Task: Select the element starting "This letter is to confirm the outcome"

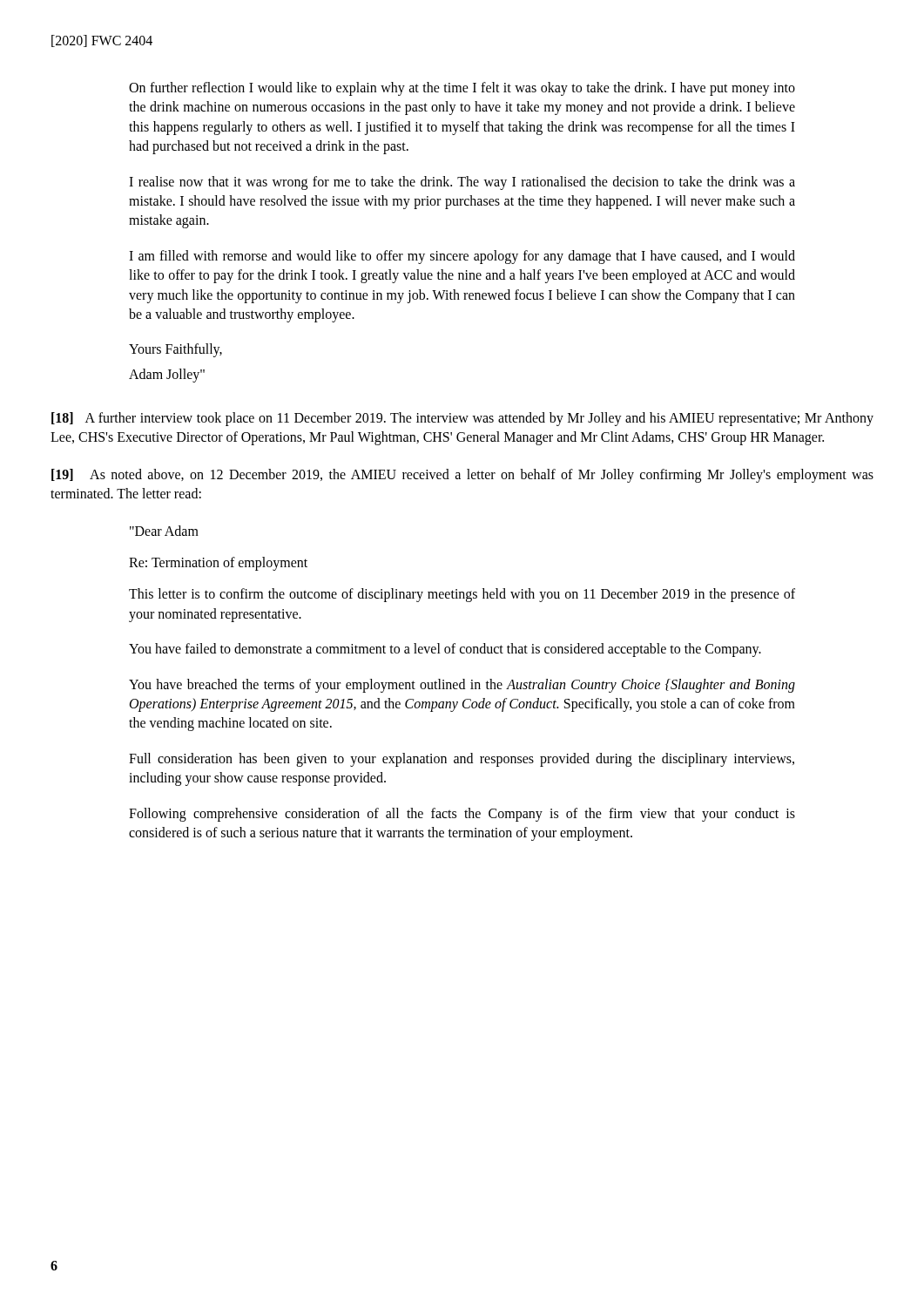Action: [x=462, y=604]
